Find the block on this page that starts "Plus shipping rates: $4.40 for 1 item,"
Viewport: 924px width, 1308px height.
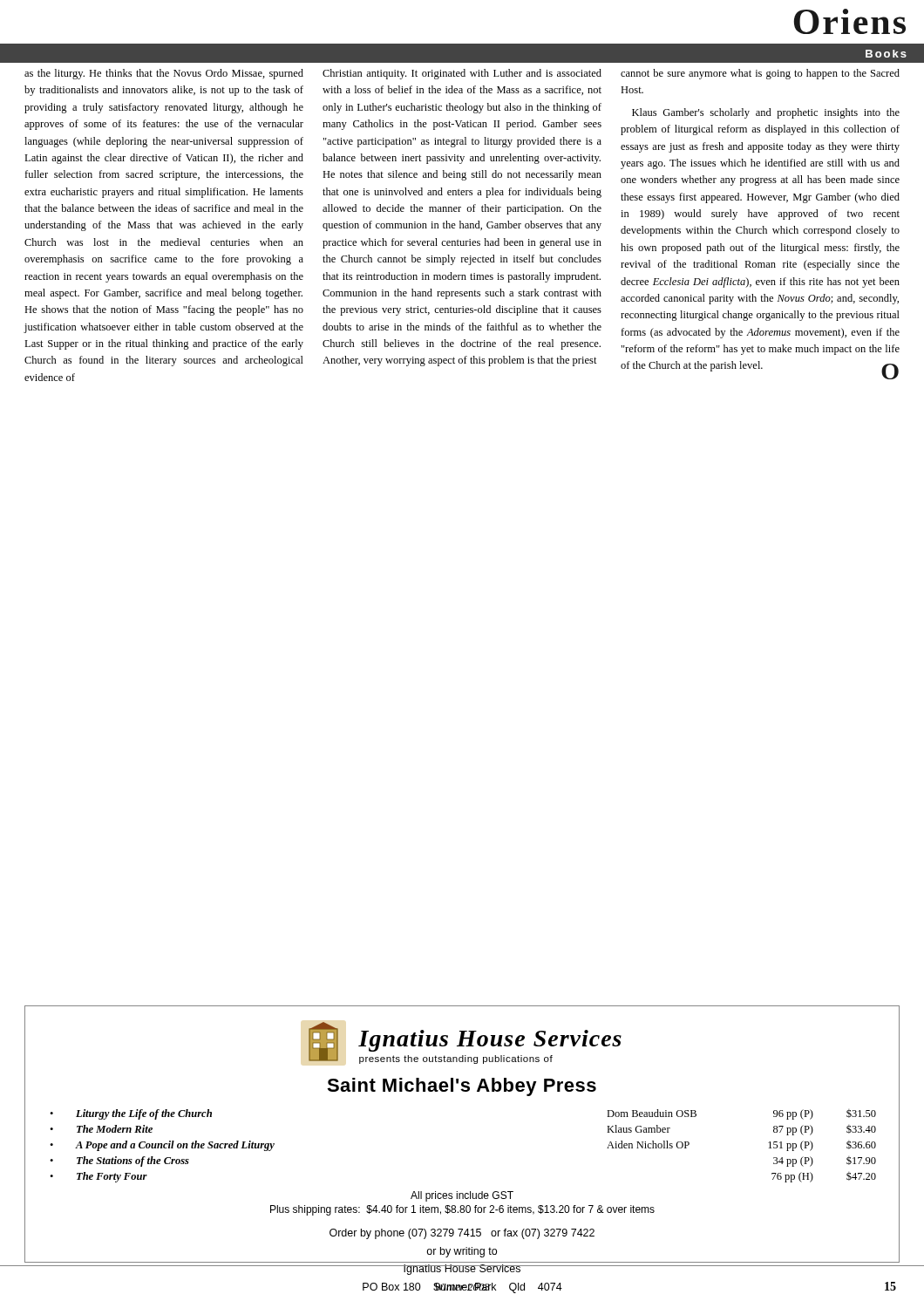click(462, 1209)
